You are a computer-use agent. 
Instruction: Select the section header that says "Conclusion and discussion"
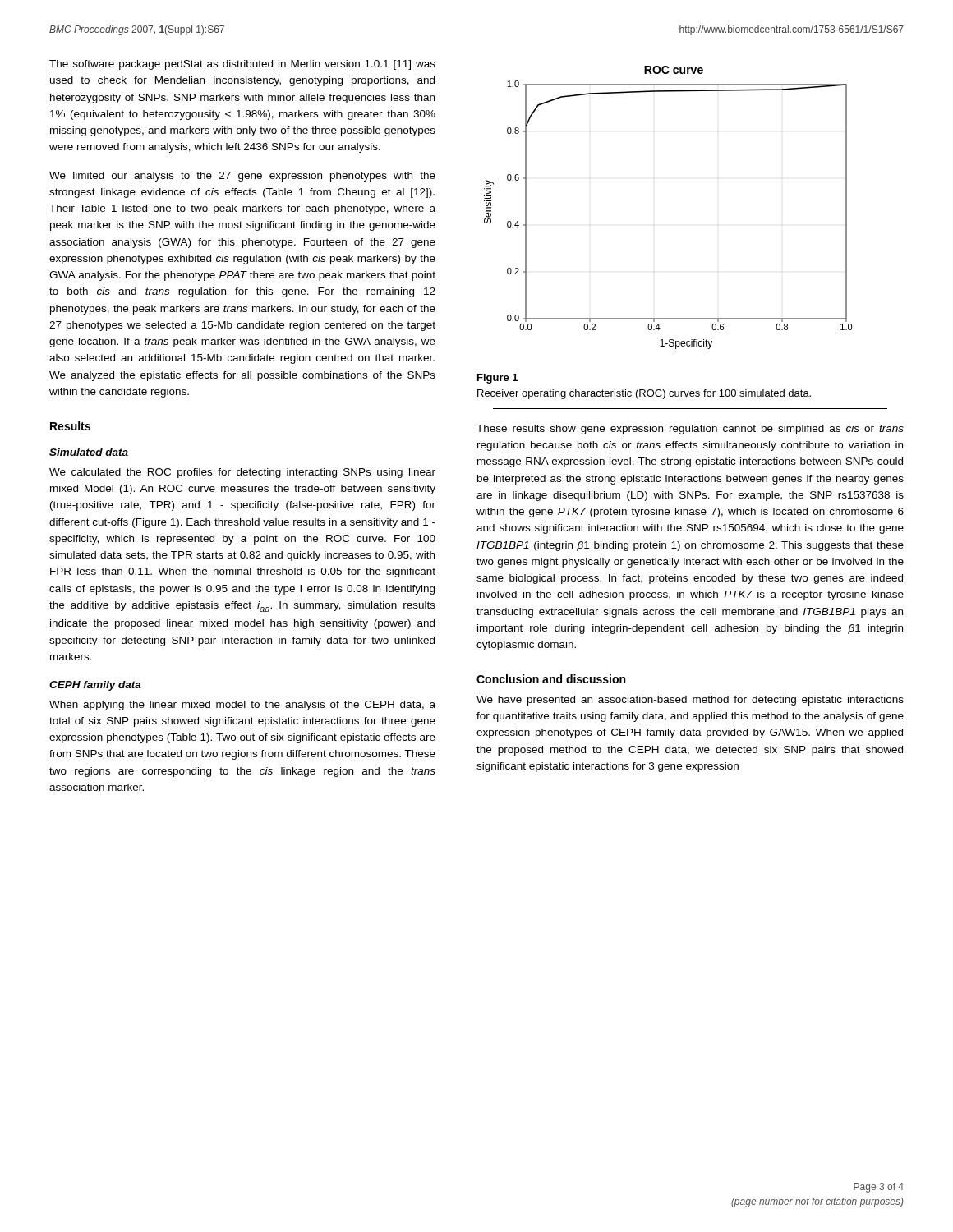coord(551,680)
